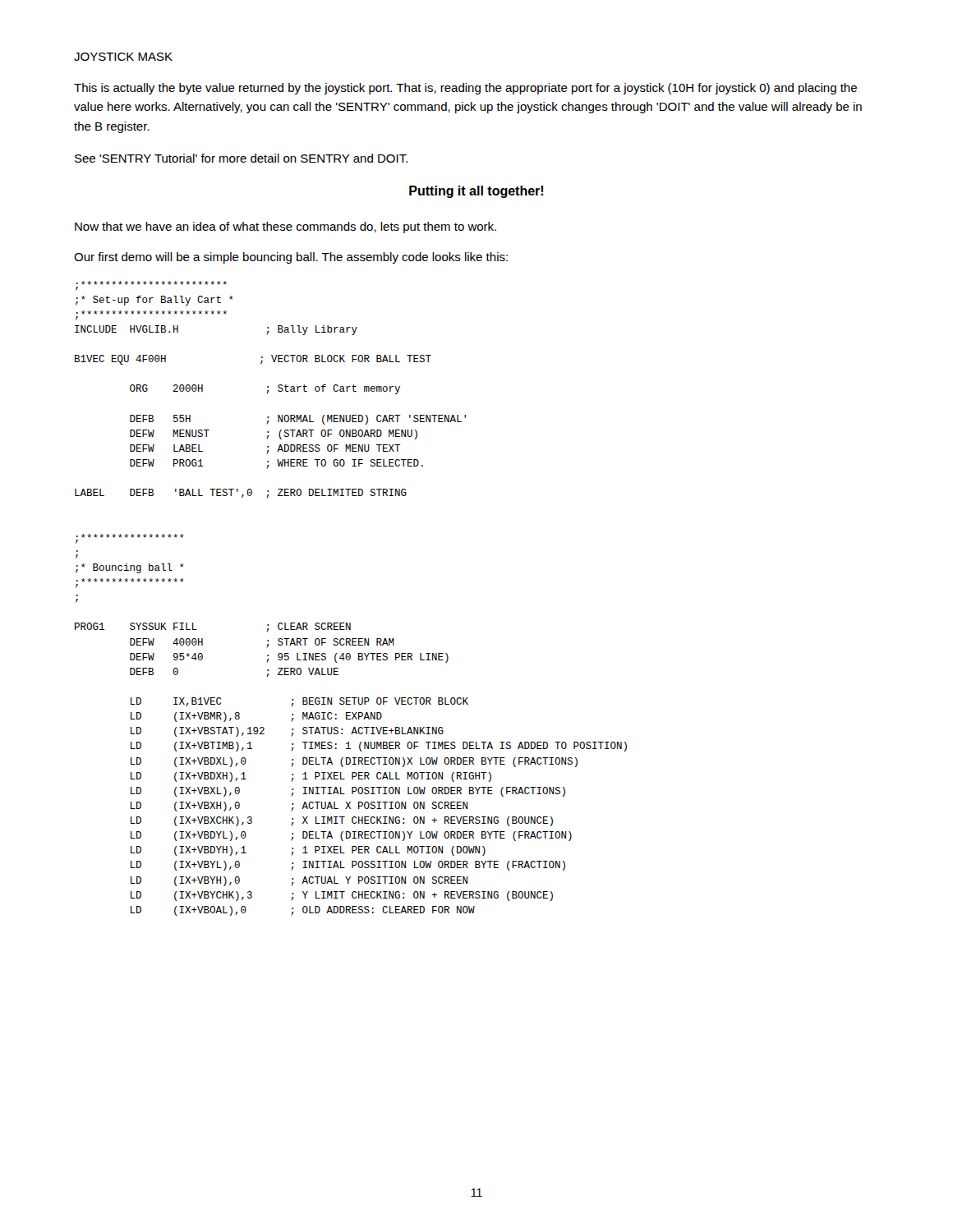Locate the passage starting "Our first demo will be a"

(x=291, y=257)
